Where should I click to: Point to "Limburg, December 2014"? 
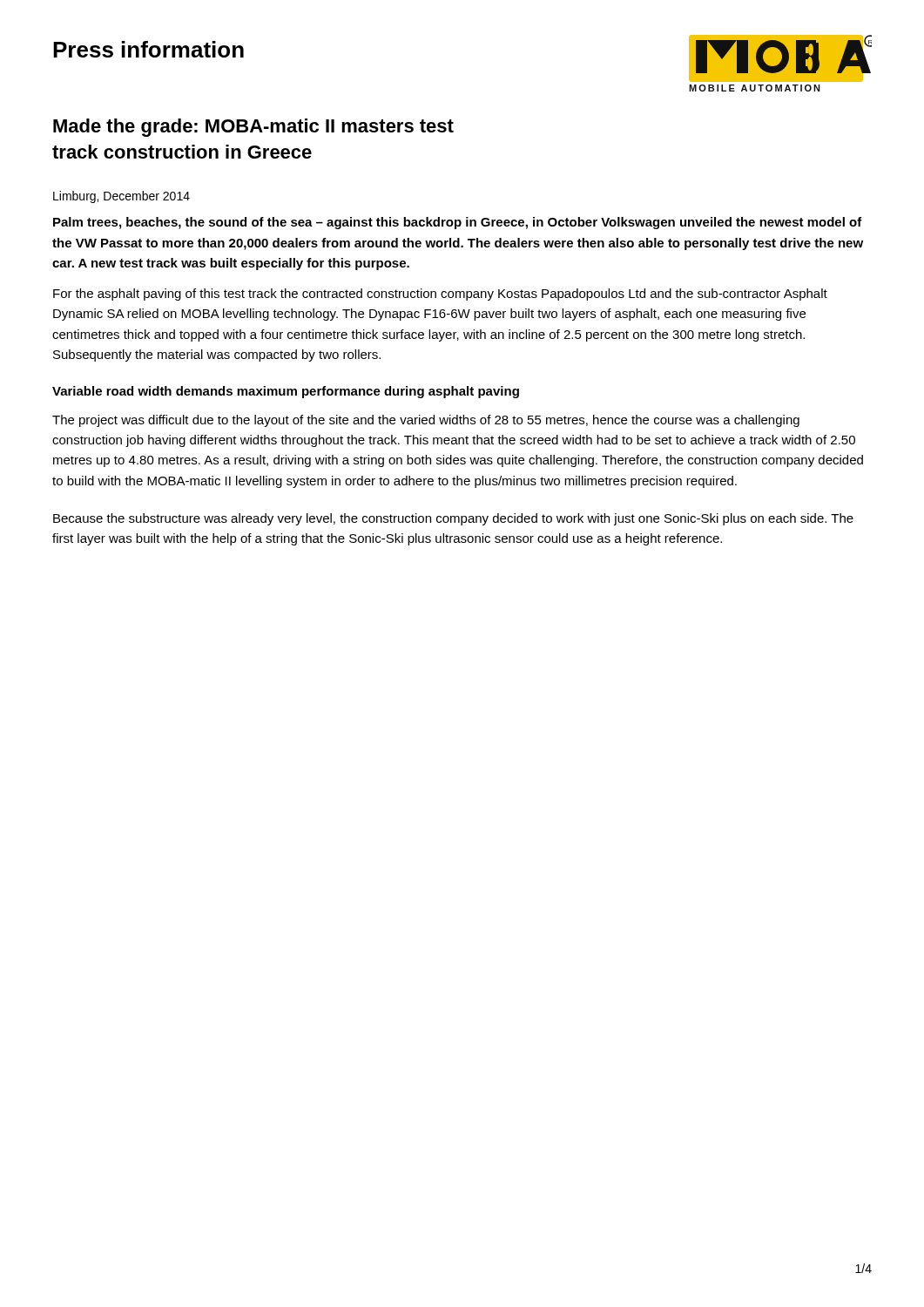[121, 196]
